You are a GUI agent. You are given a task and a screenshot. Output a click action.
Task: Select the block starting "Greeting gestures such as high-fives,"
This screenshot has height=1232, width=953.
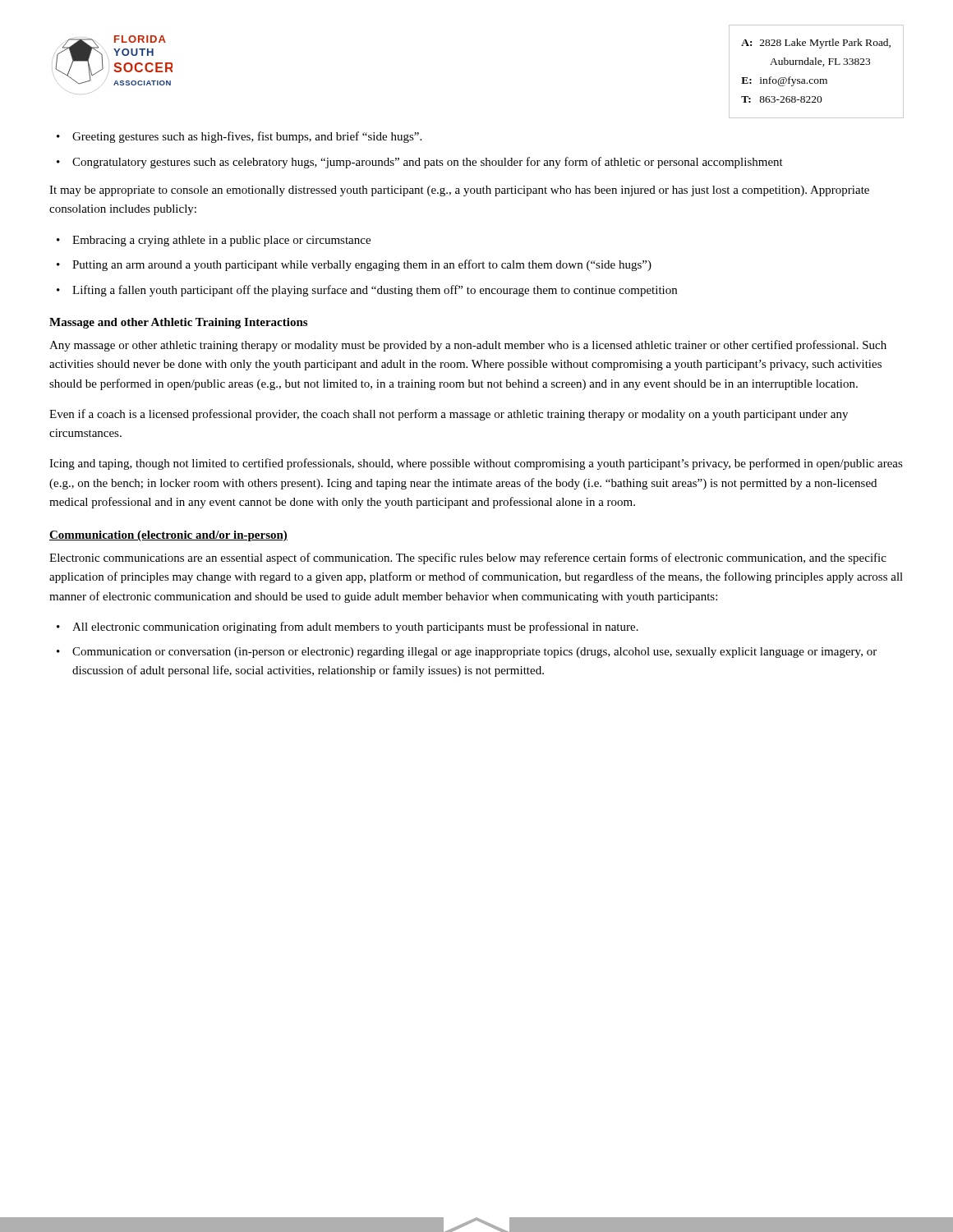(x=247, y=136)
